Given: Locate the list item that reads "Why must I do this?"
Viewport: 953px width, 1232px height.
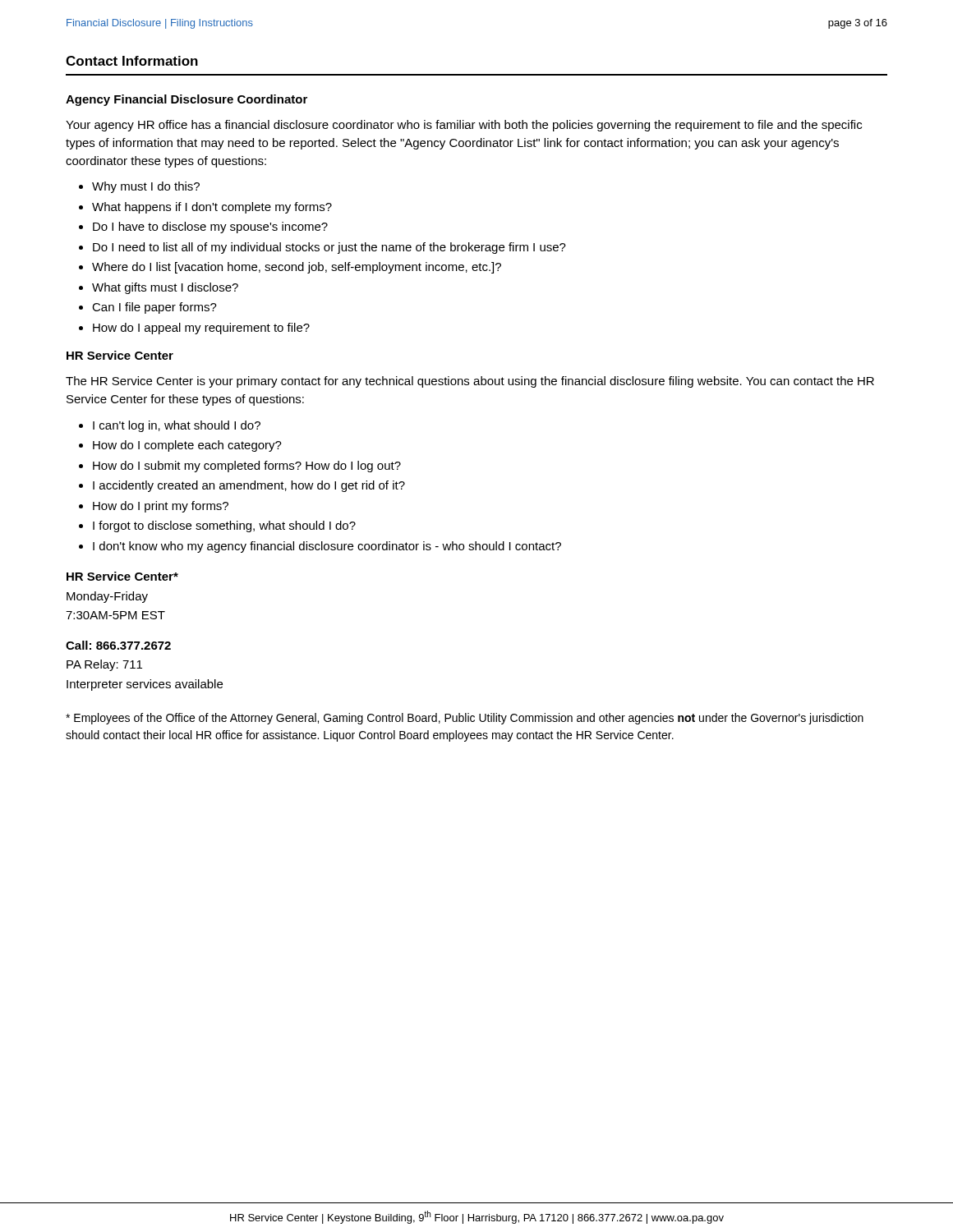Looking at the screenshot, I should pos(146,186).
